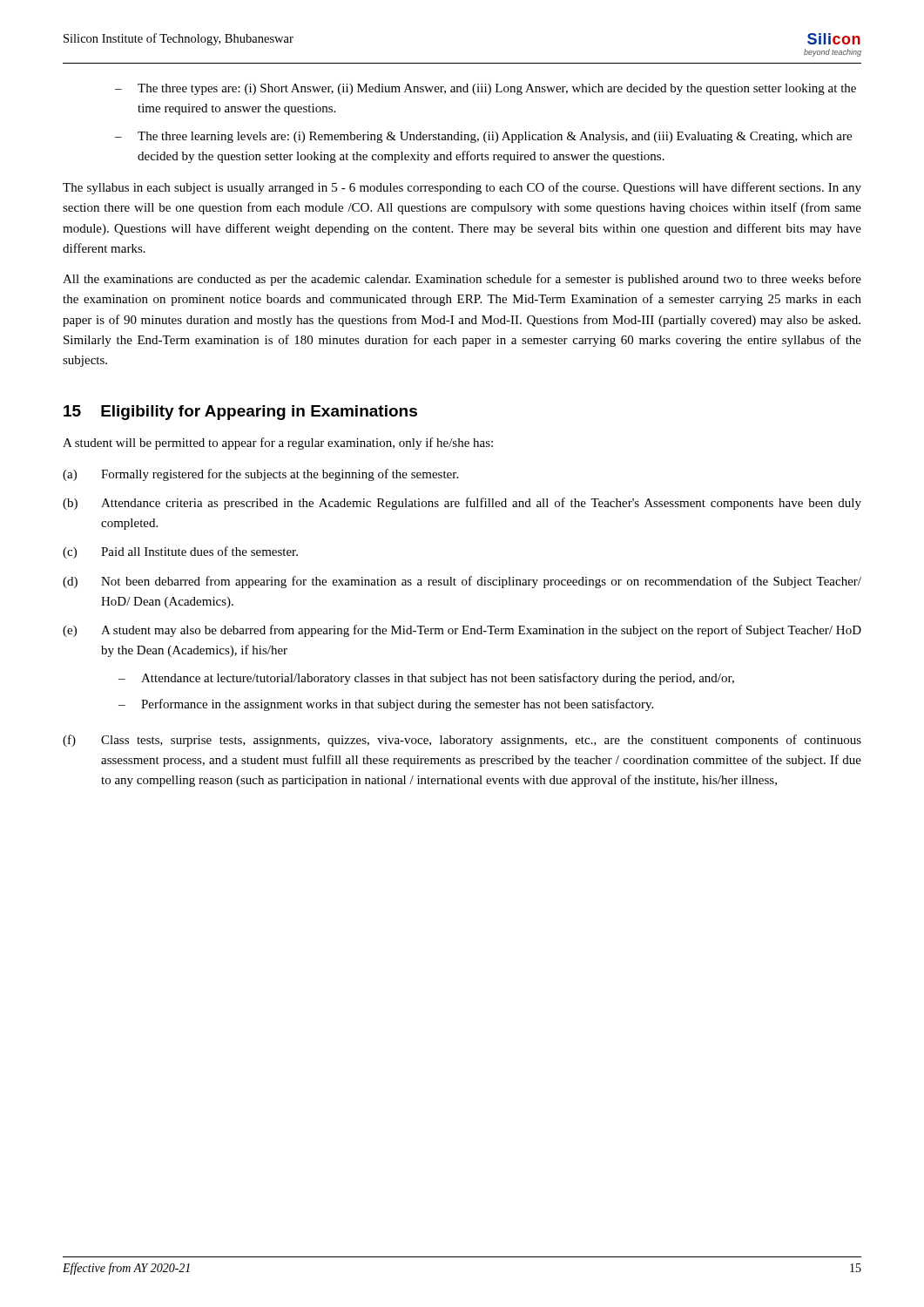
Task: Find the text block containing "A student will be permitted"
Action: [278, 443]
